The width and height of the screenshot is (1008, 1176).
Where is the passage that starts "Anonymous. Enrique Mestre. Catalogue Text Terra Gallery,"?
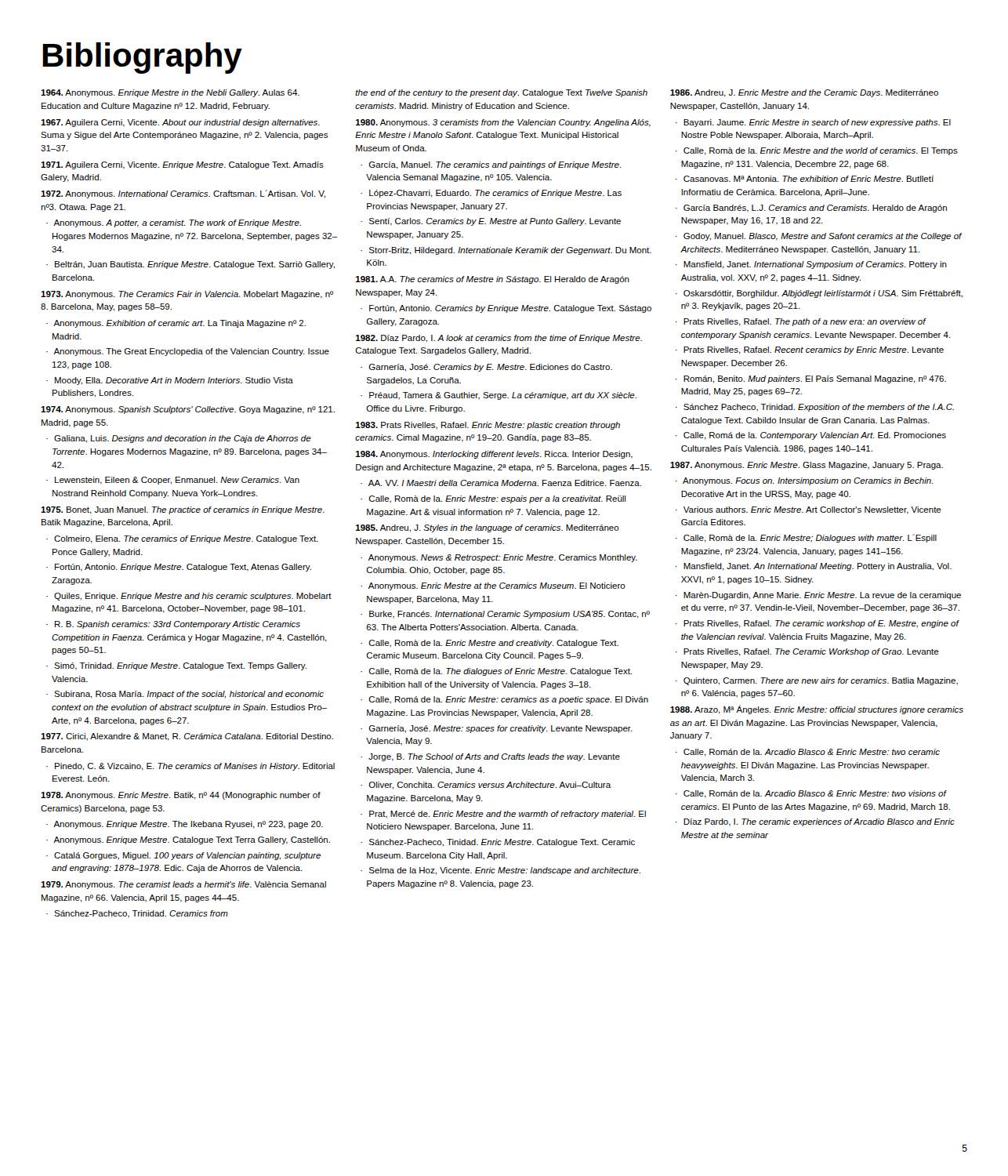(x=191, y=840)
